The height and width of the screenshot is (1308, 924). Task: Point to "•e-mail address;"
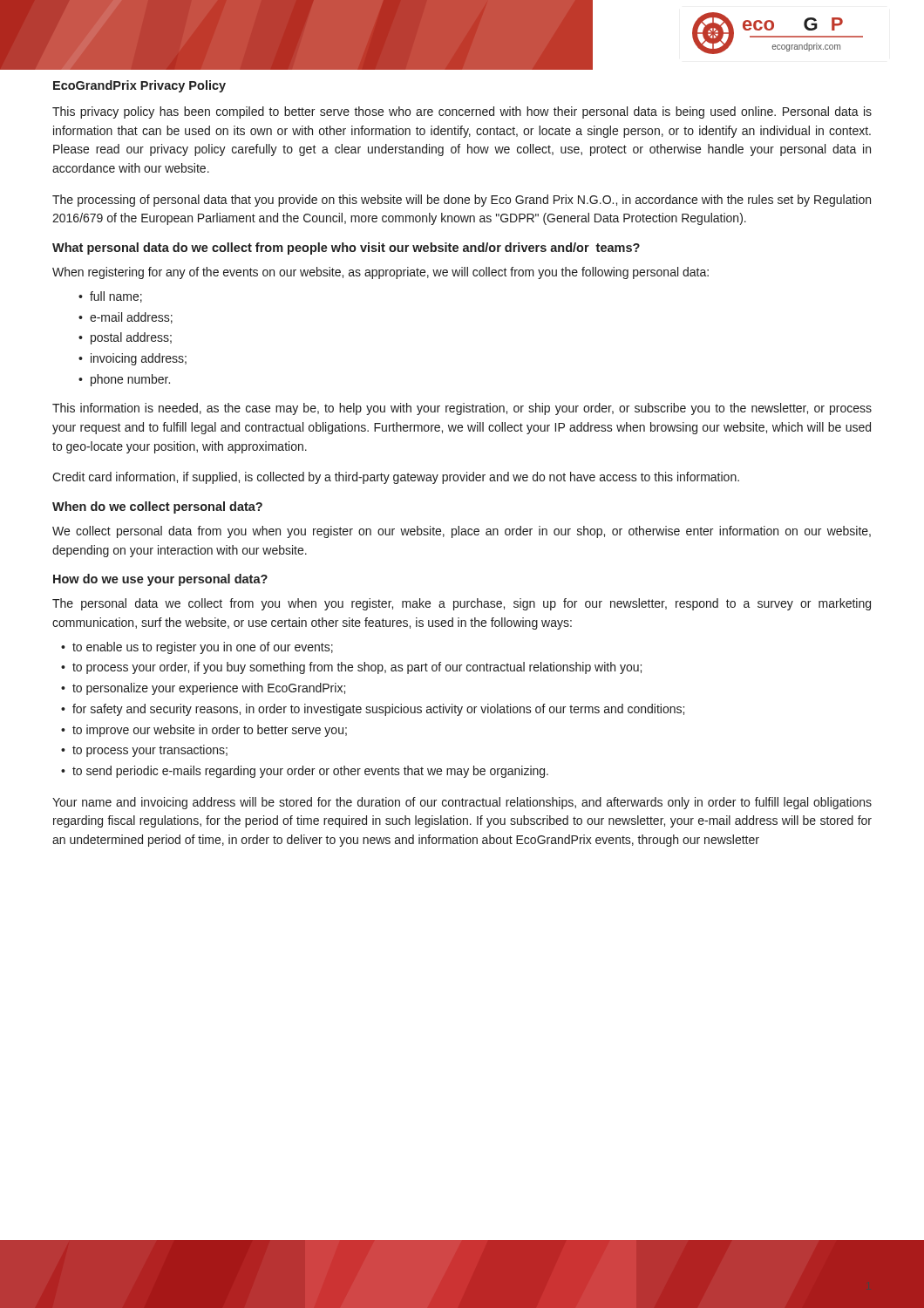[x=126, y=318]
